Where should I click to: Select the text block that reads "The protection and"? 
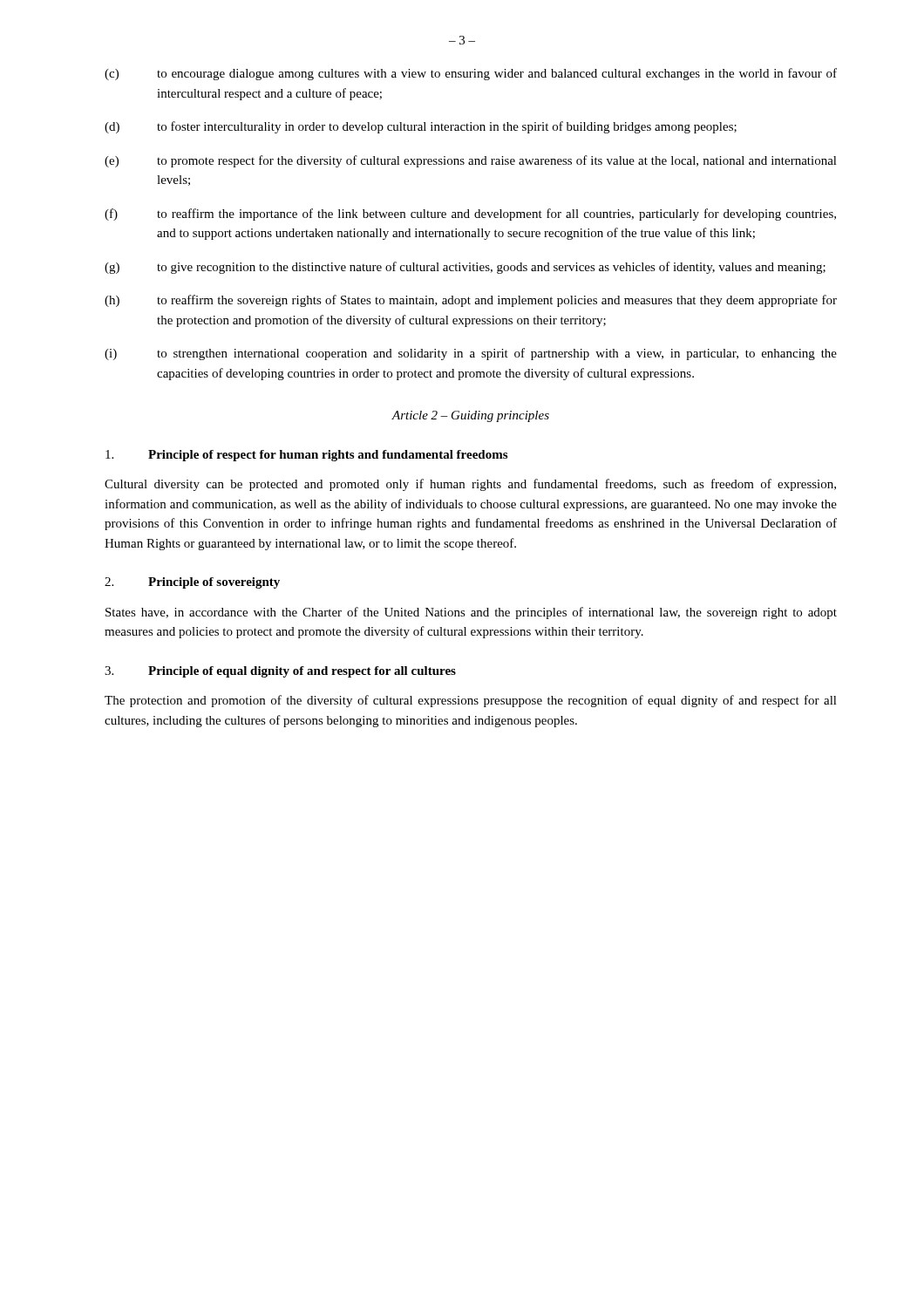coord(471,710)
